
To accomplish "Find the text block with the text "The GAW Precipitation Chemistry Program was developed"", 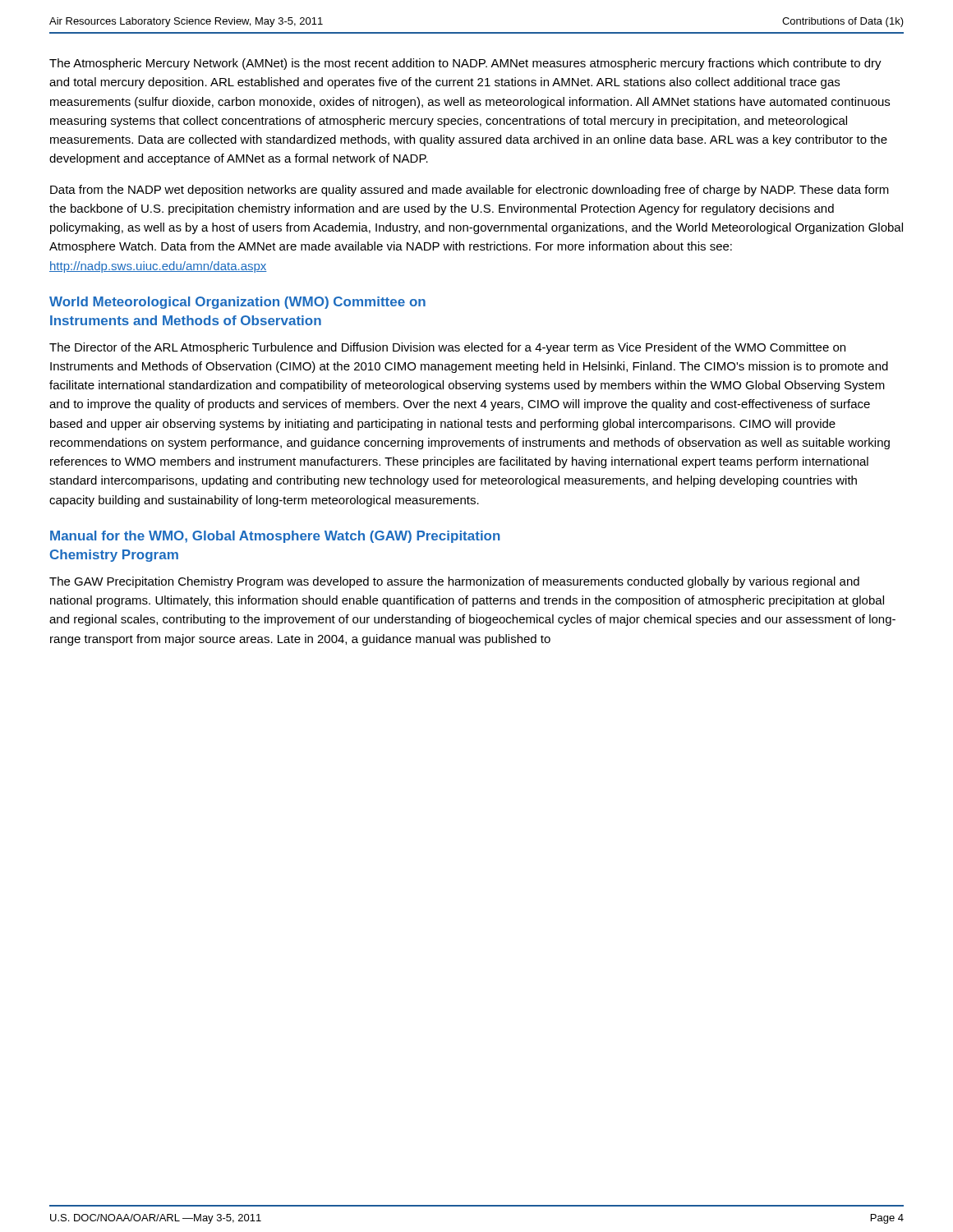I will point(473,610).
